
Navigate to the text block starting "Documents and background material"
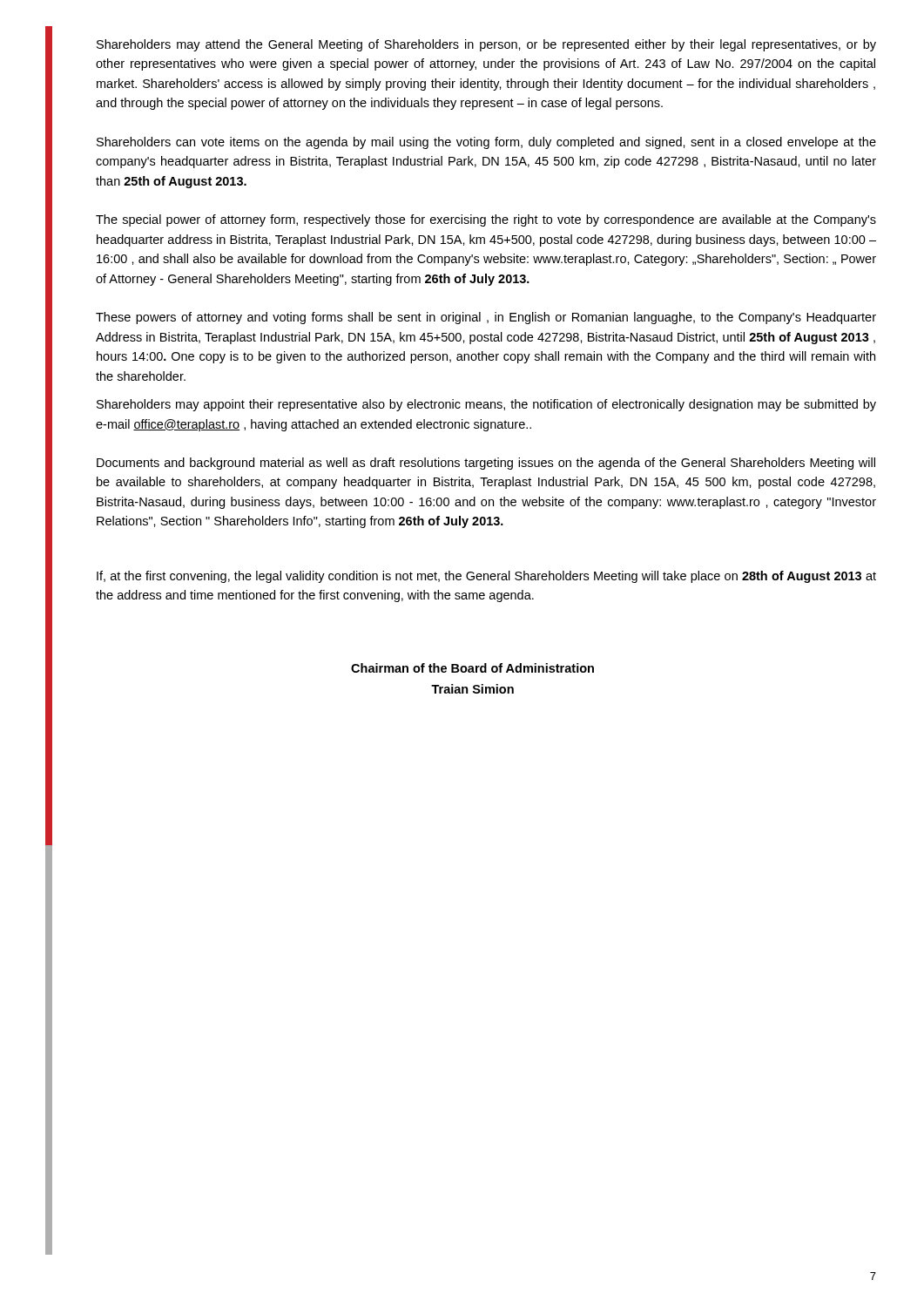click(486, 492)
